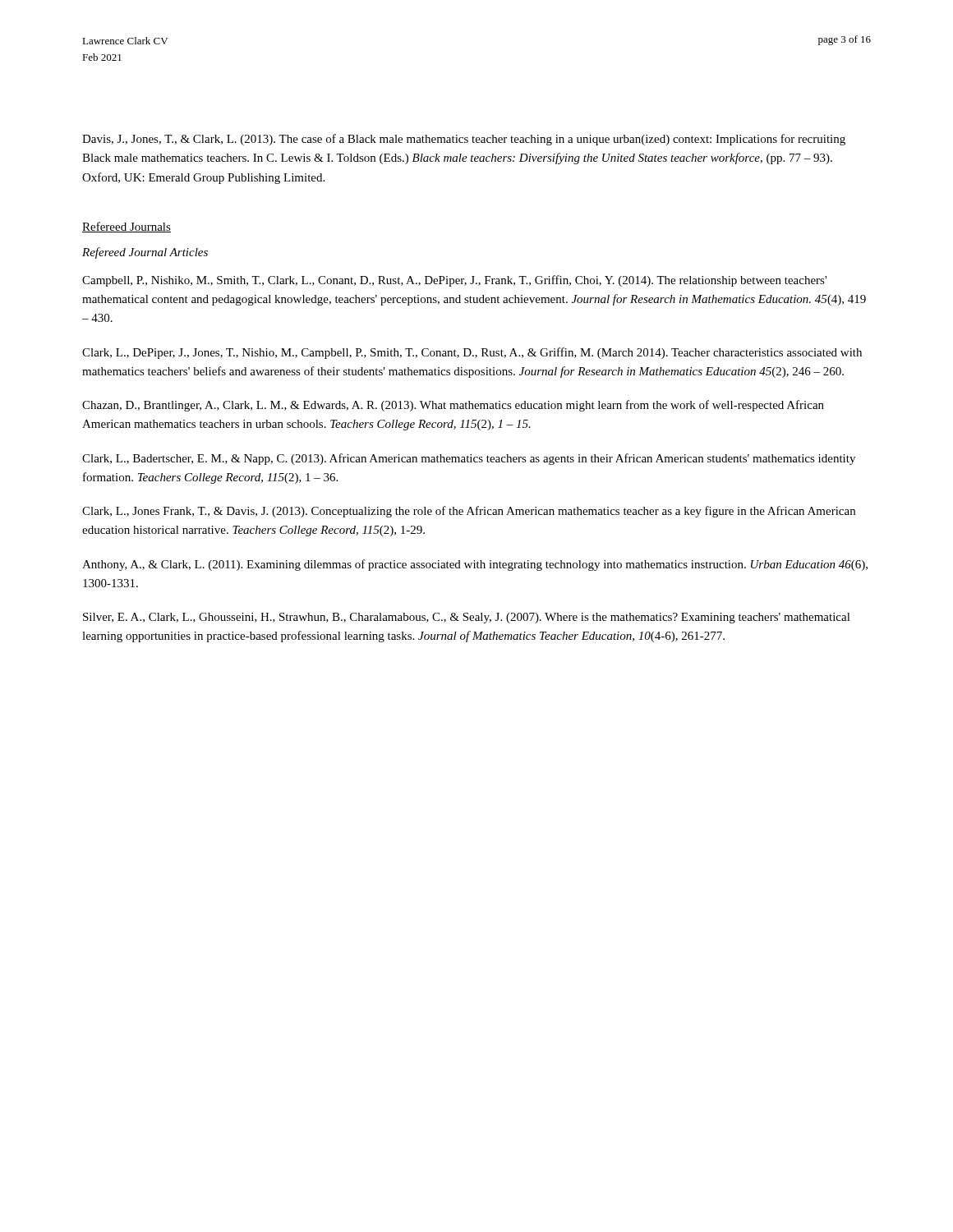Locate the text starting "Campbell, P., Nishiko, M., Smith, T., Clark, L.,"
Screen dimensions: 1232x953
coord(474,299)
